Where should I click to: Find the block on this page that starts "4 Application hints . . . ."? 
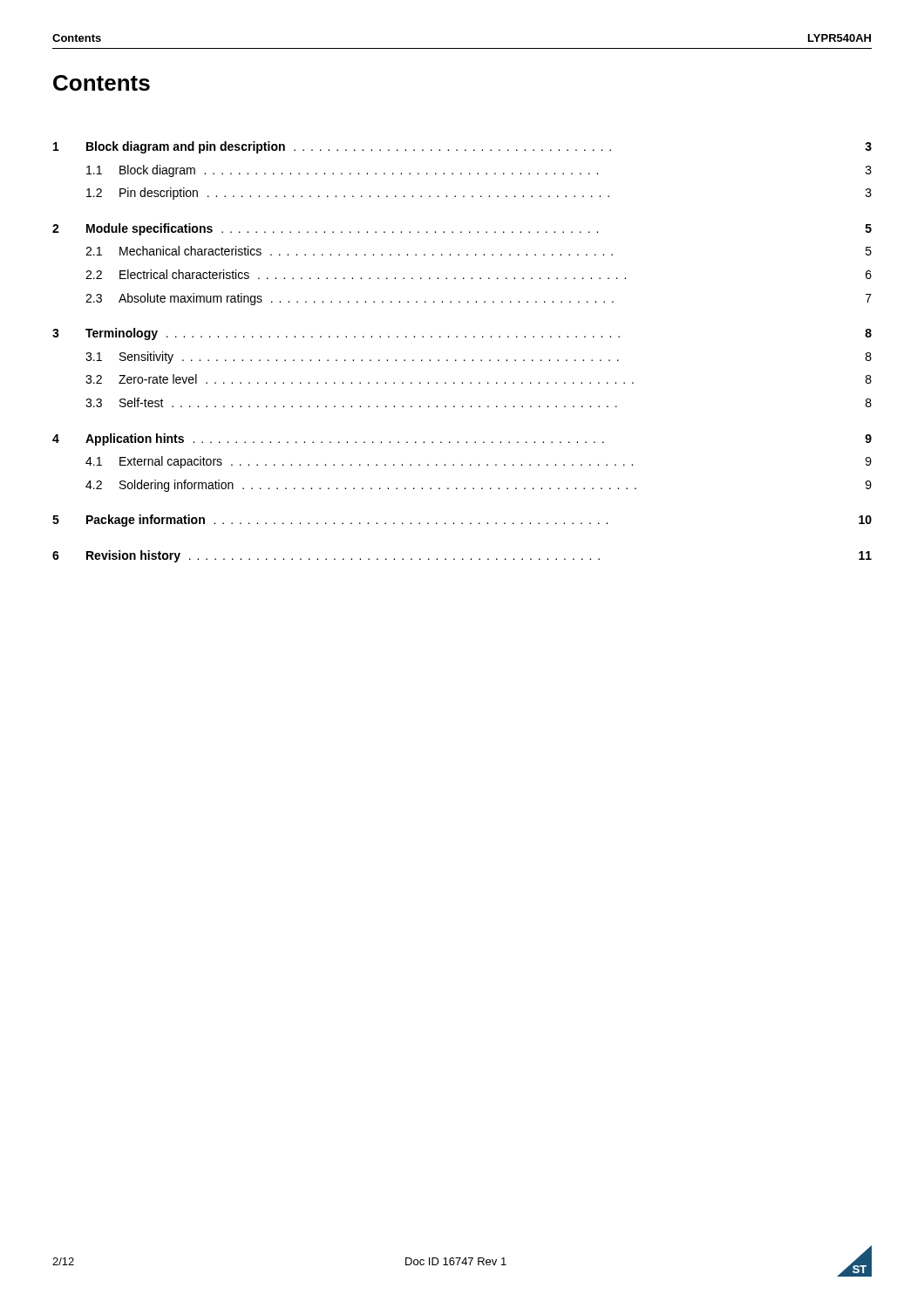pos(462,439)
